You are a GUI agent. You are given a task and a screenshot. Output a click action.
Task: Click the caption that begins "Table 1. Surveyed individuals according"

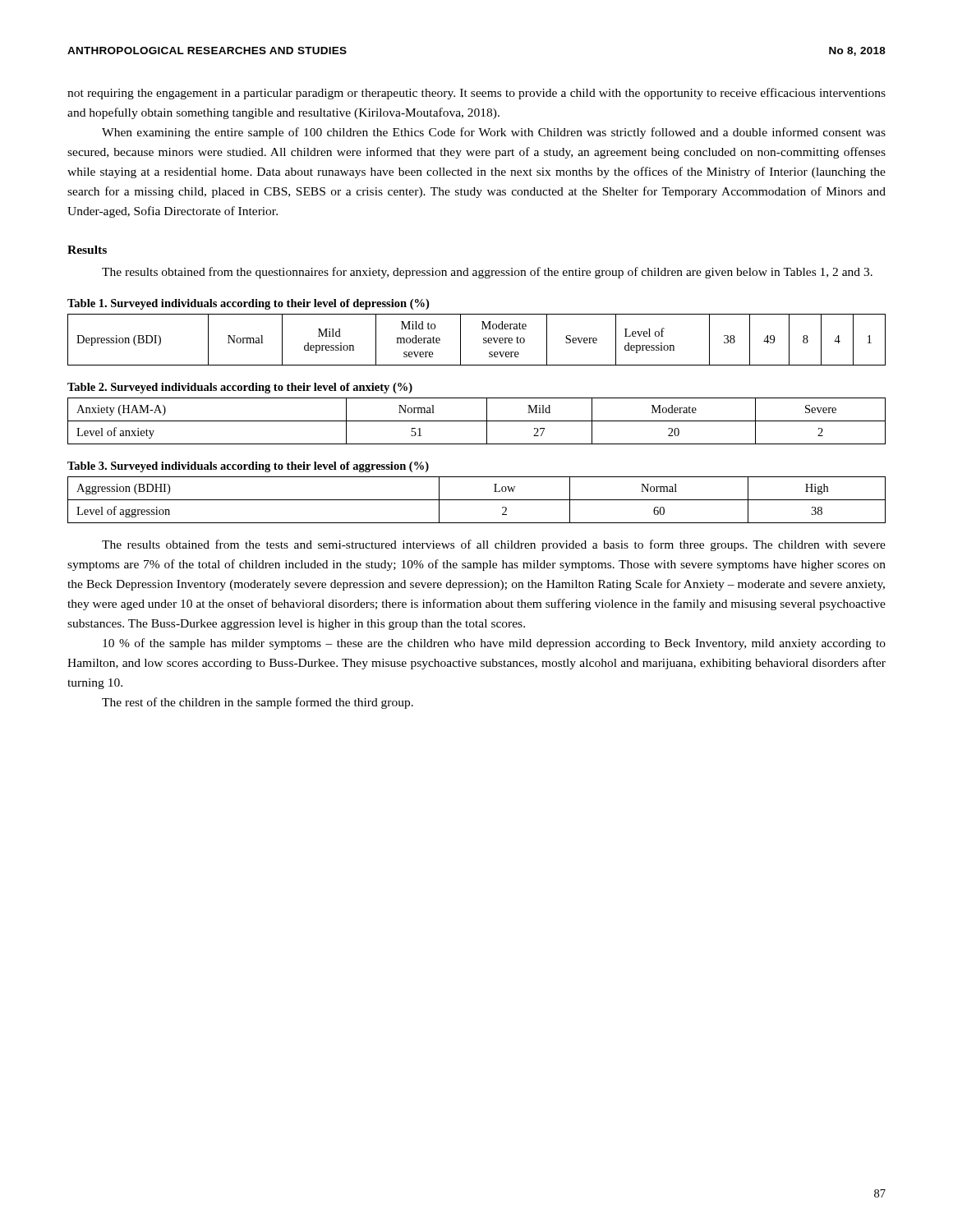pyautogui.click(x=248, y=303)
